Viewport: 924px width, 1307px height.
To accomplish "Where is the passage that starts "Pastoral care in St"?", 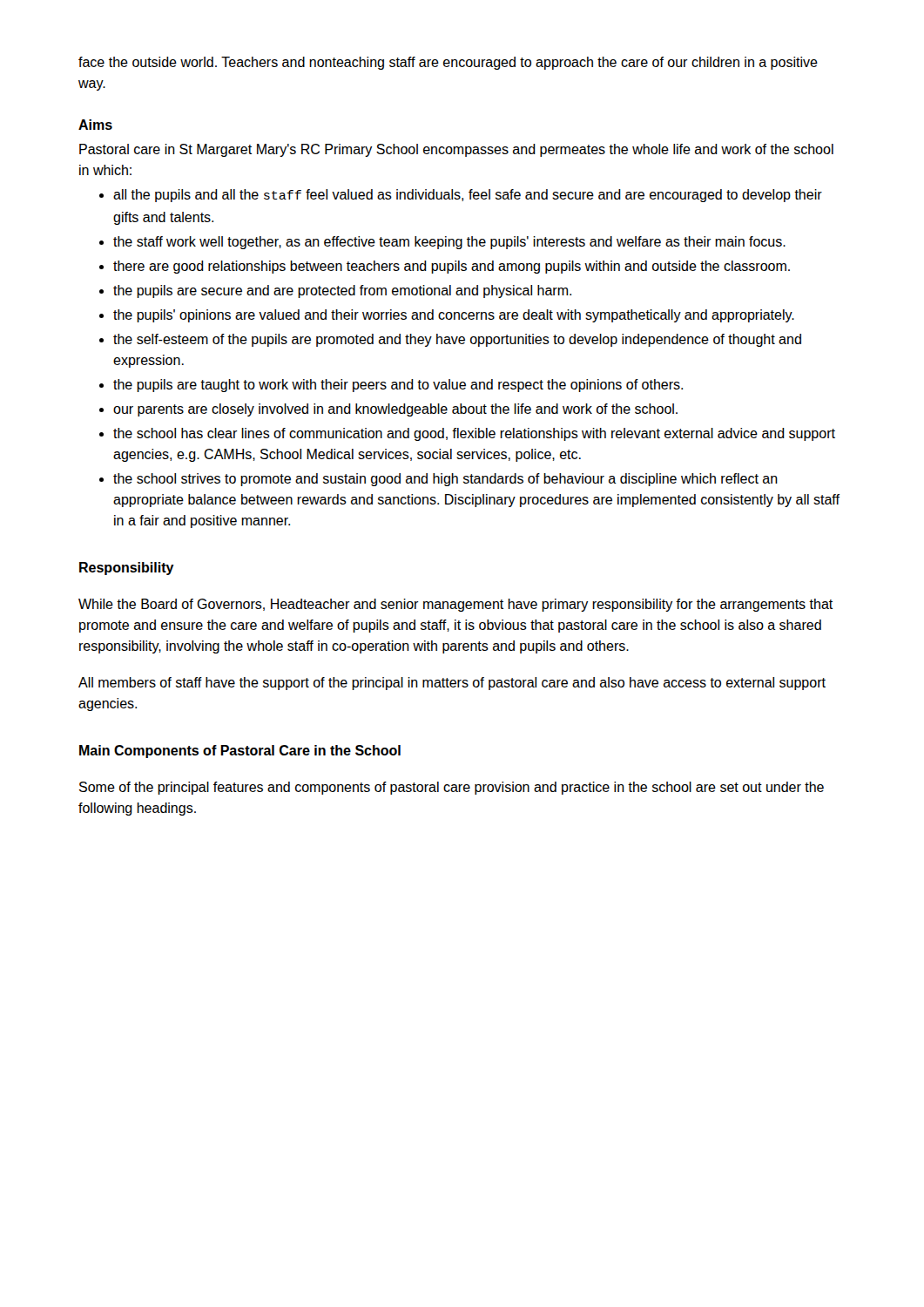I will (x=456, y=160).
